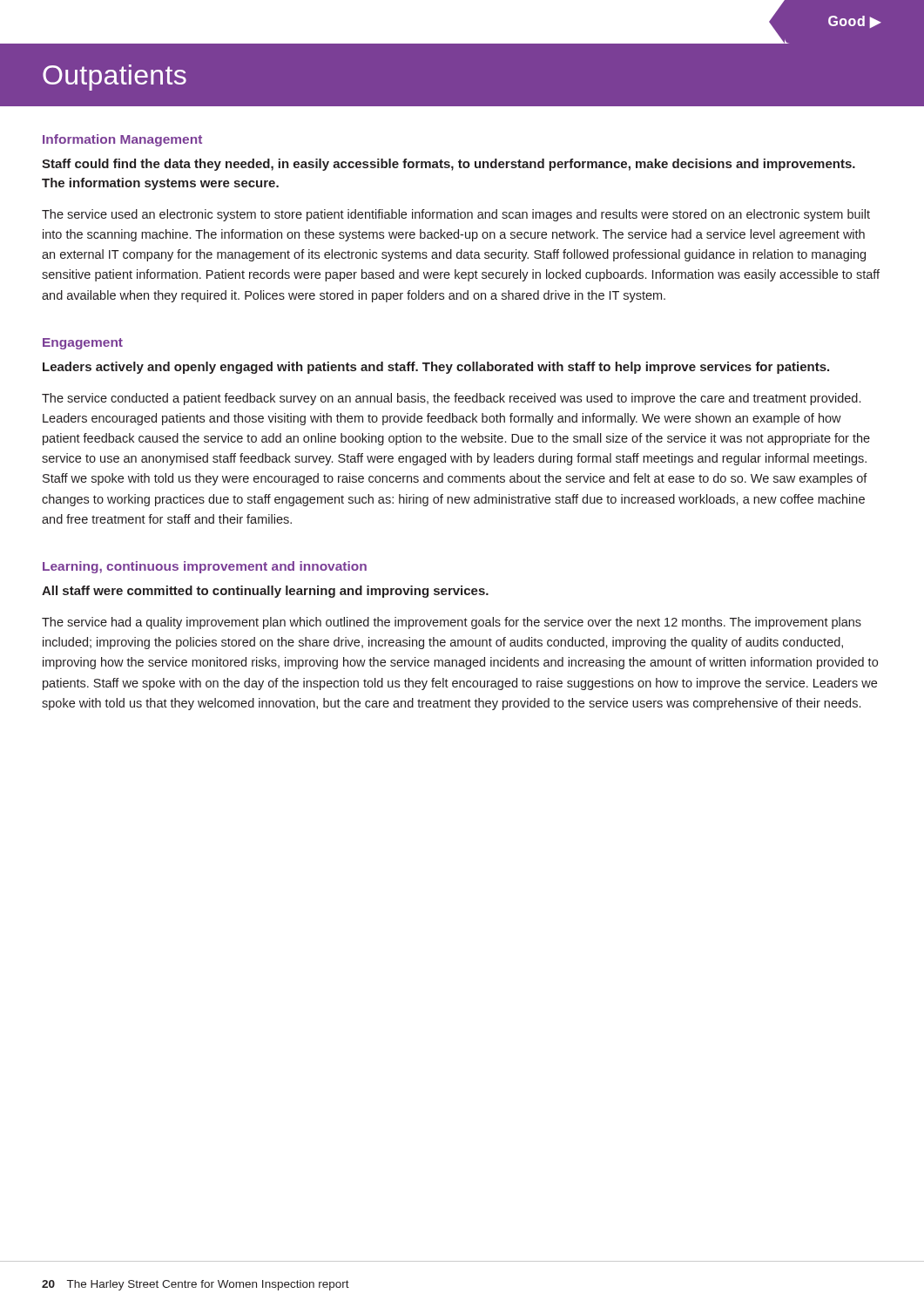
Task: Select the text block starting "Leaders actively and"
Action: [436, 366]
